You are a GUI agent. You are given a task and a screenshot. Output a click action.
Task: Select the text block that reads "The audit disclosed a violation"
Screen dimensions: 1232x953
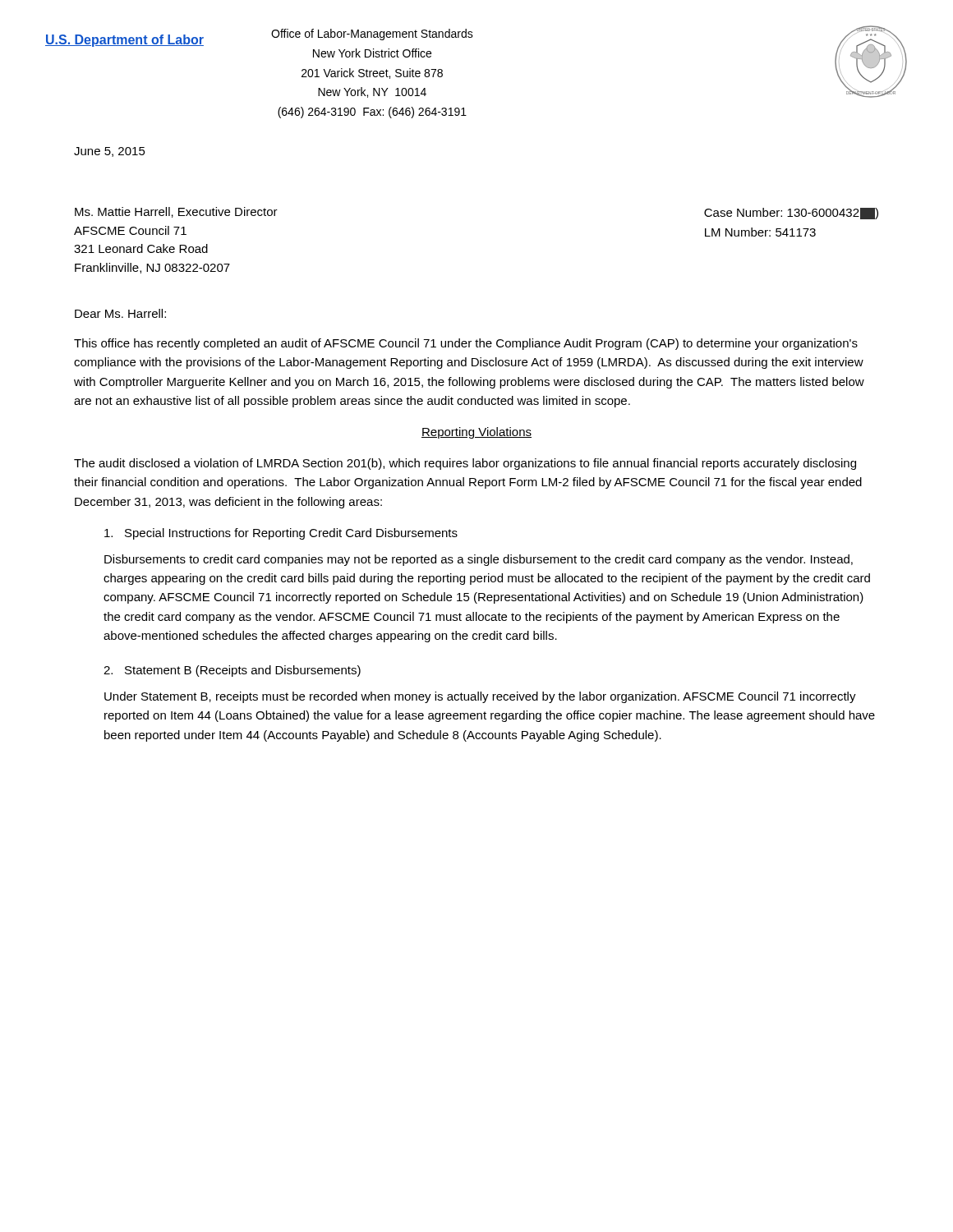click(468, 482)
